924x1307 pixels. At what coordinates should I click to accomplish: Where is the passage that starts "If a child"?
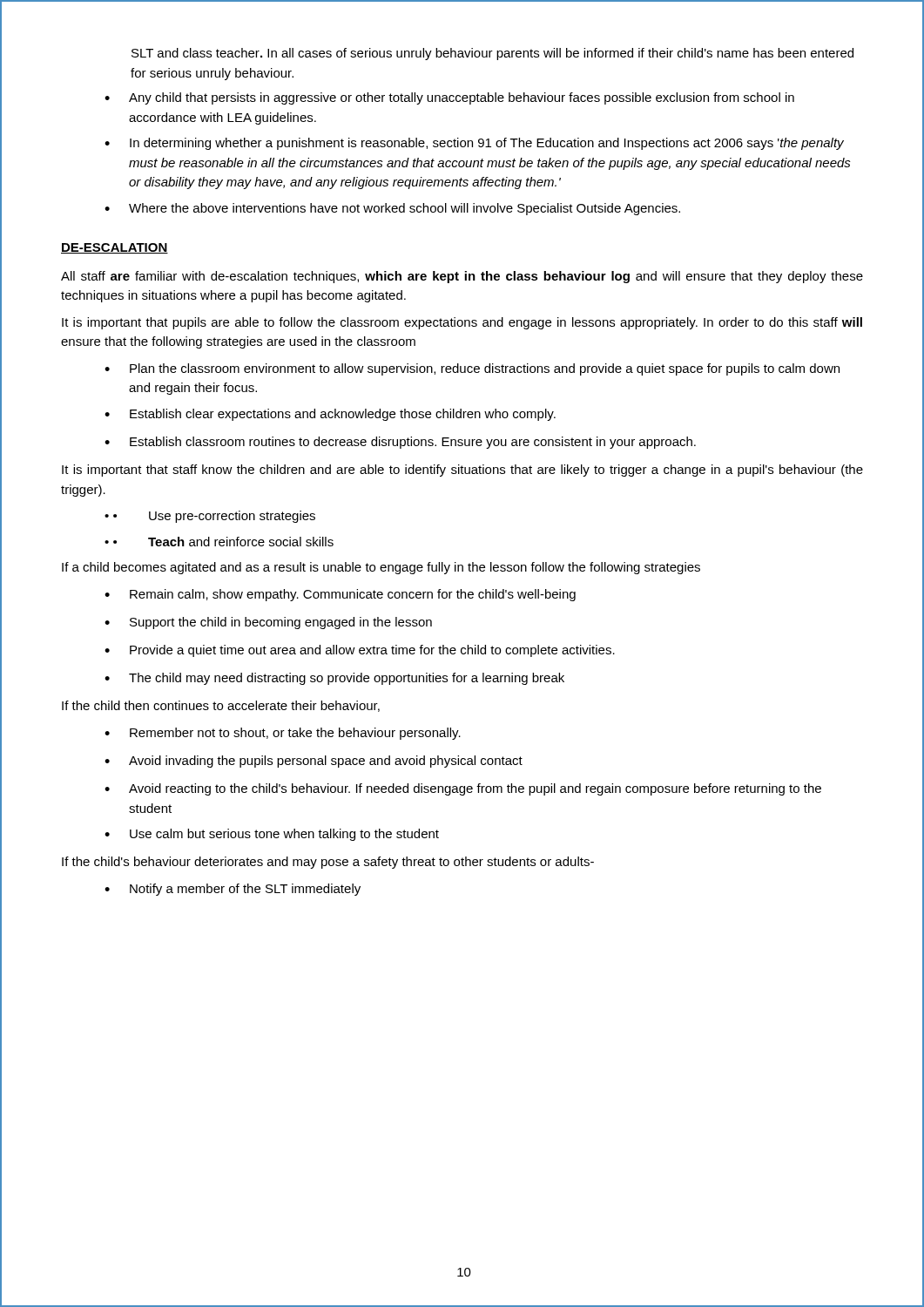click(x=381, y=567)
